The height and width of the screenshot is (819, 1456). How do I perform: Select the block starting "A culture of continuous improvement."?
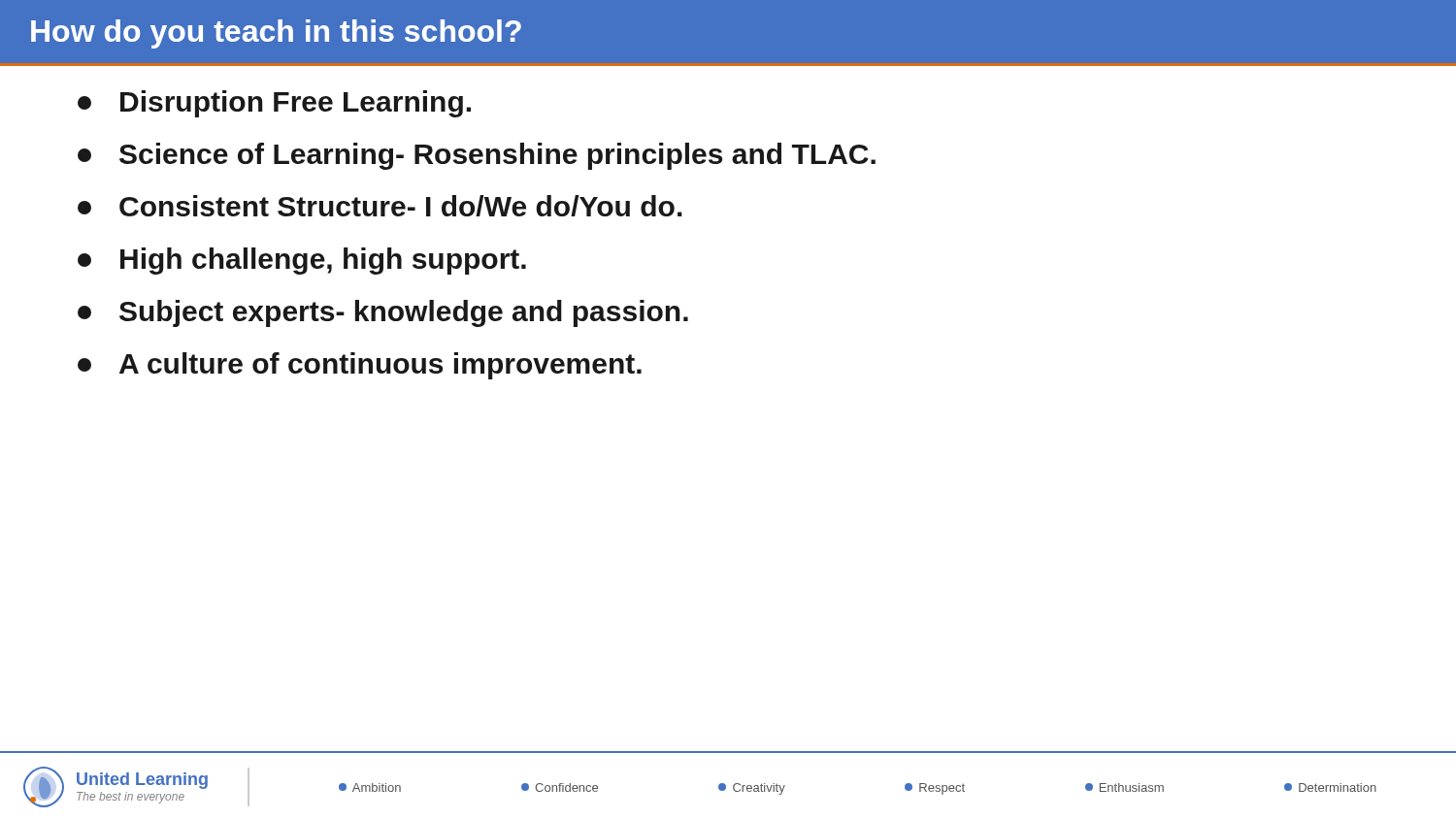click(x=360, y=364)
